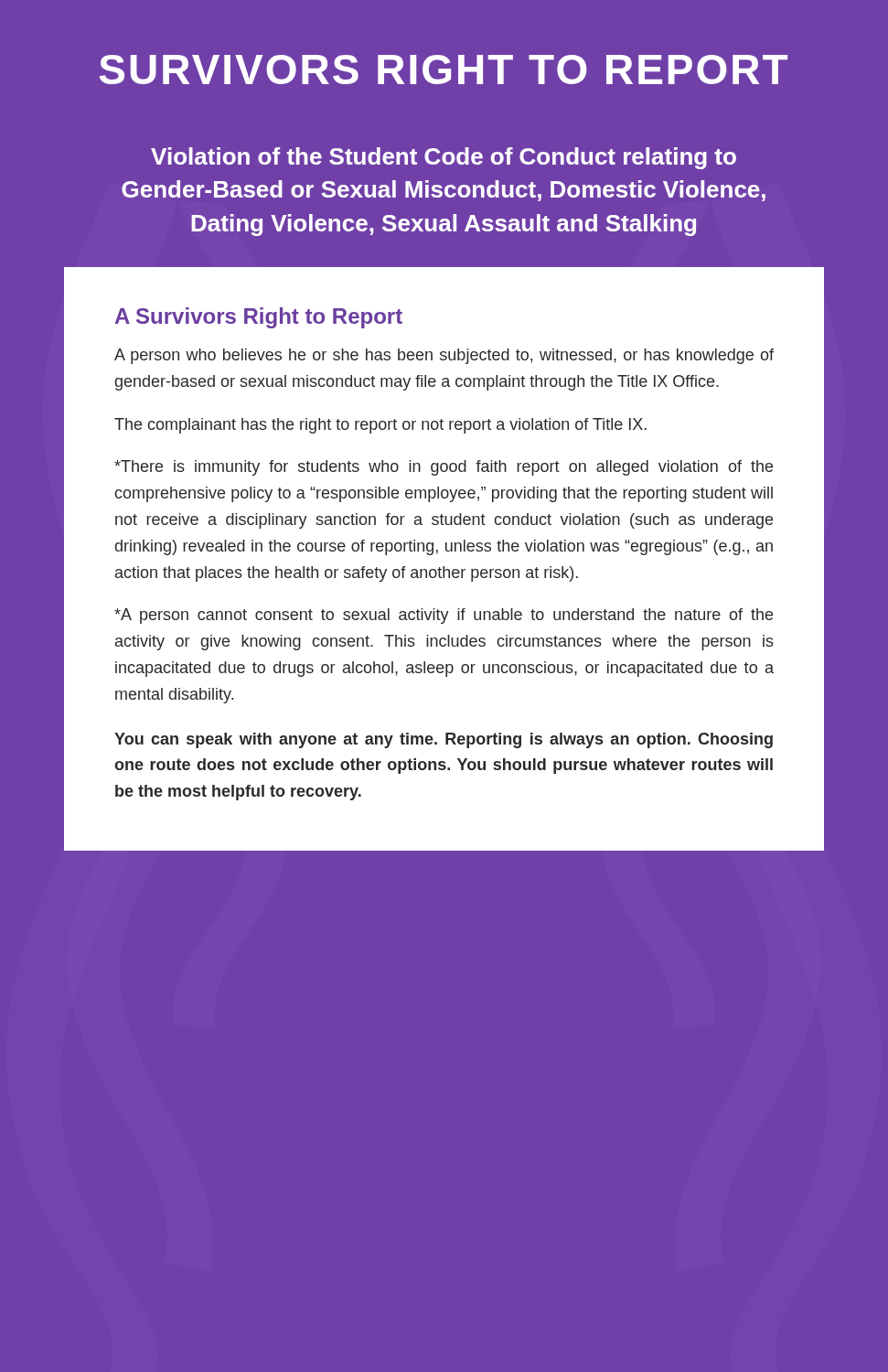Where is the passage that starts "You can speak with anyone at any"?

pyautogui.click(x=444, y=765)
